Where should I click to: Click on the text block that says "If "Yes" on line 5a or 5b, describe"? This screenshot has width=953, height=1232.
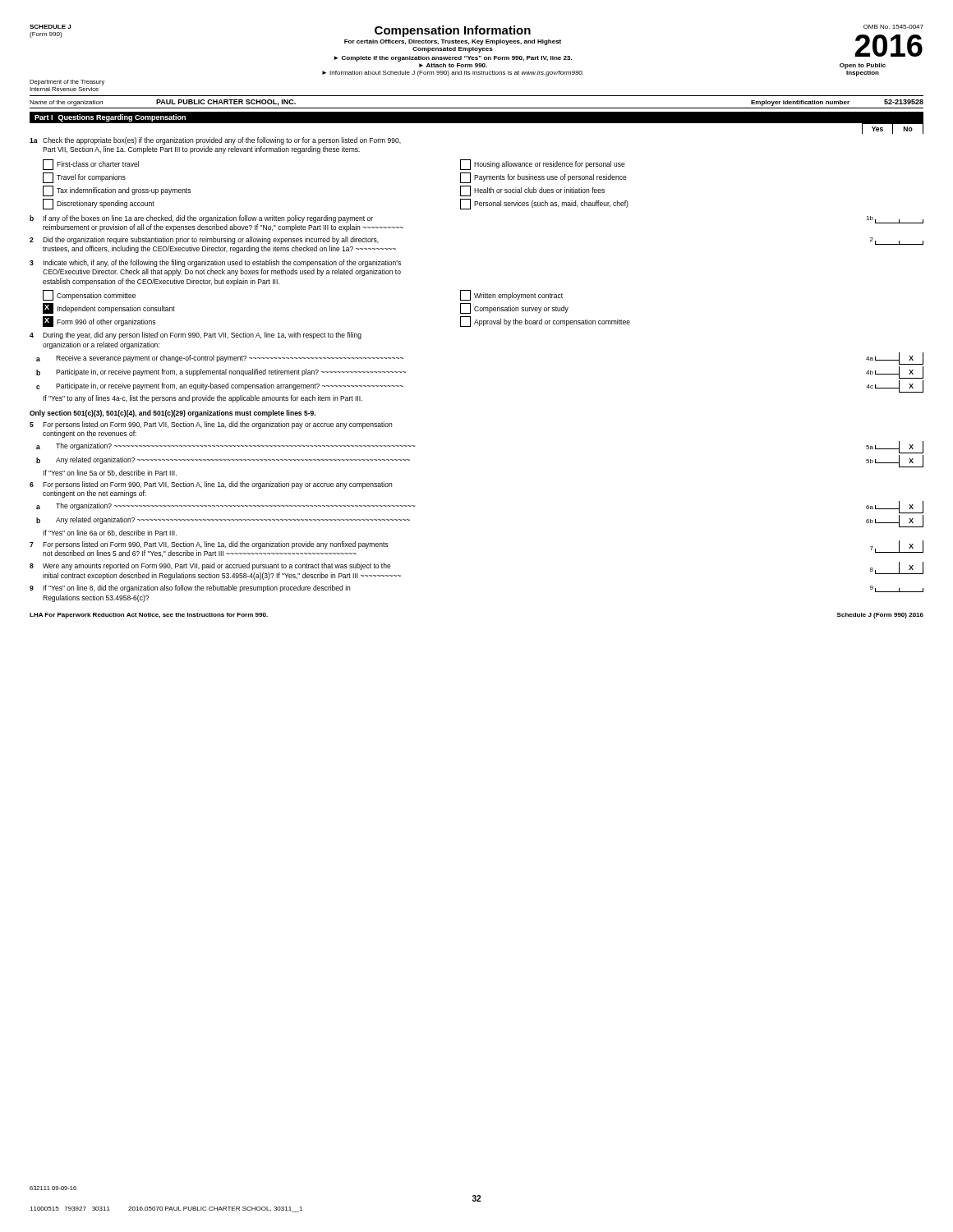110,473
